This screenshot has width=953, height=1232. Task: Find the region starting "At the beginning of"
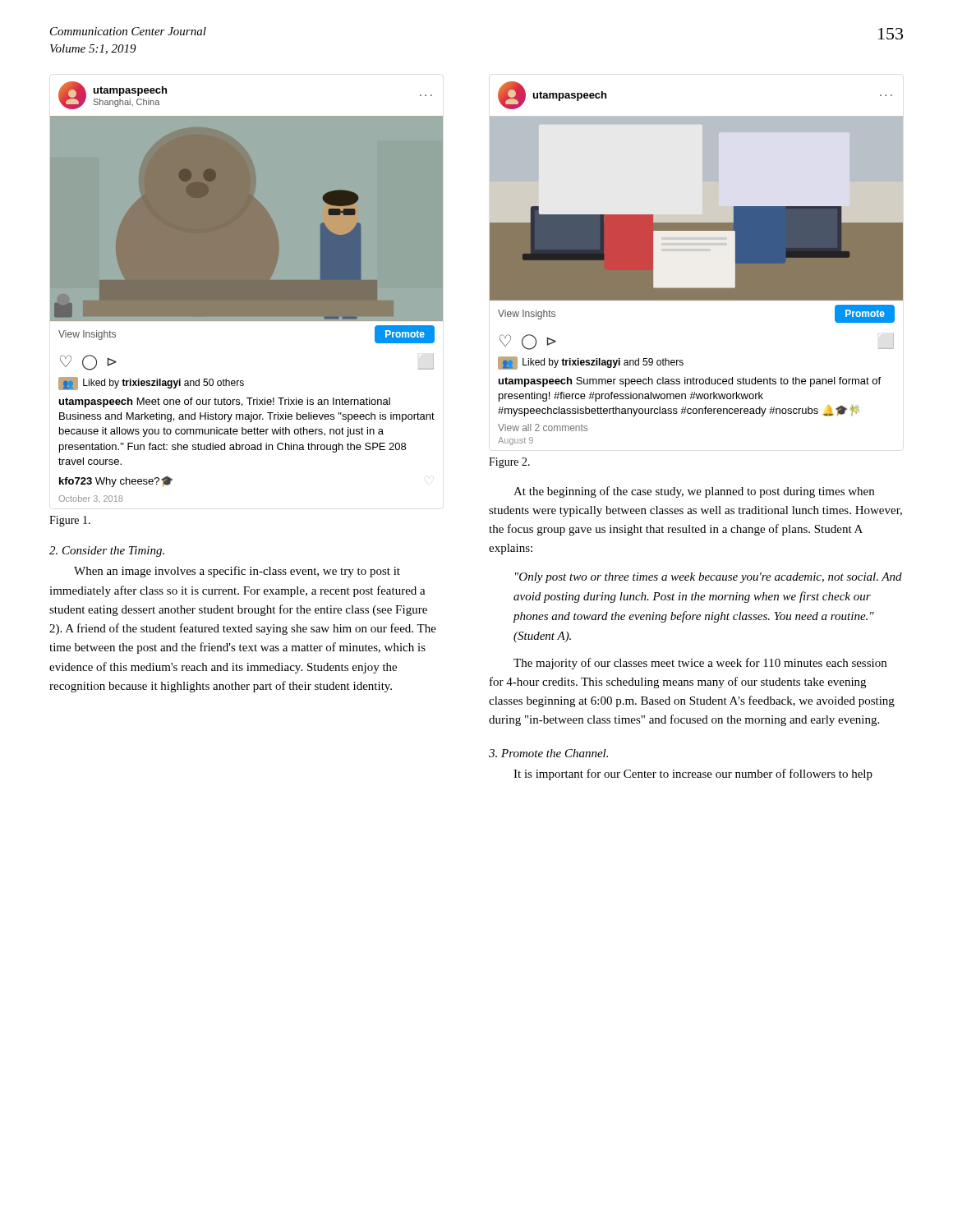pos(696,519)
